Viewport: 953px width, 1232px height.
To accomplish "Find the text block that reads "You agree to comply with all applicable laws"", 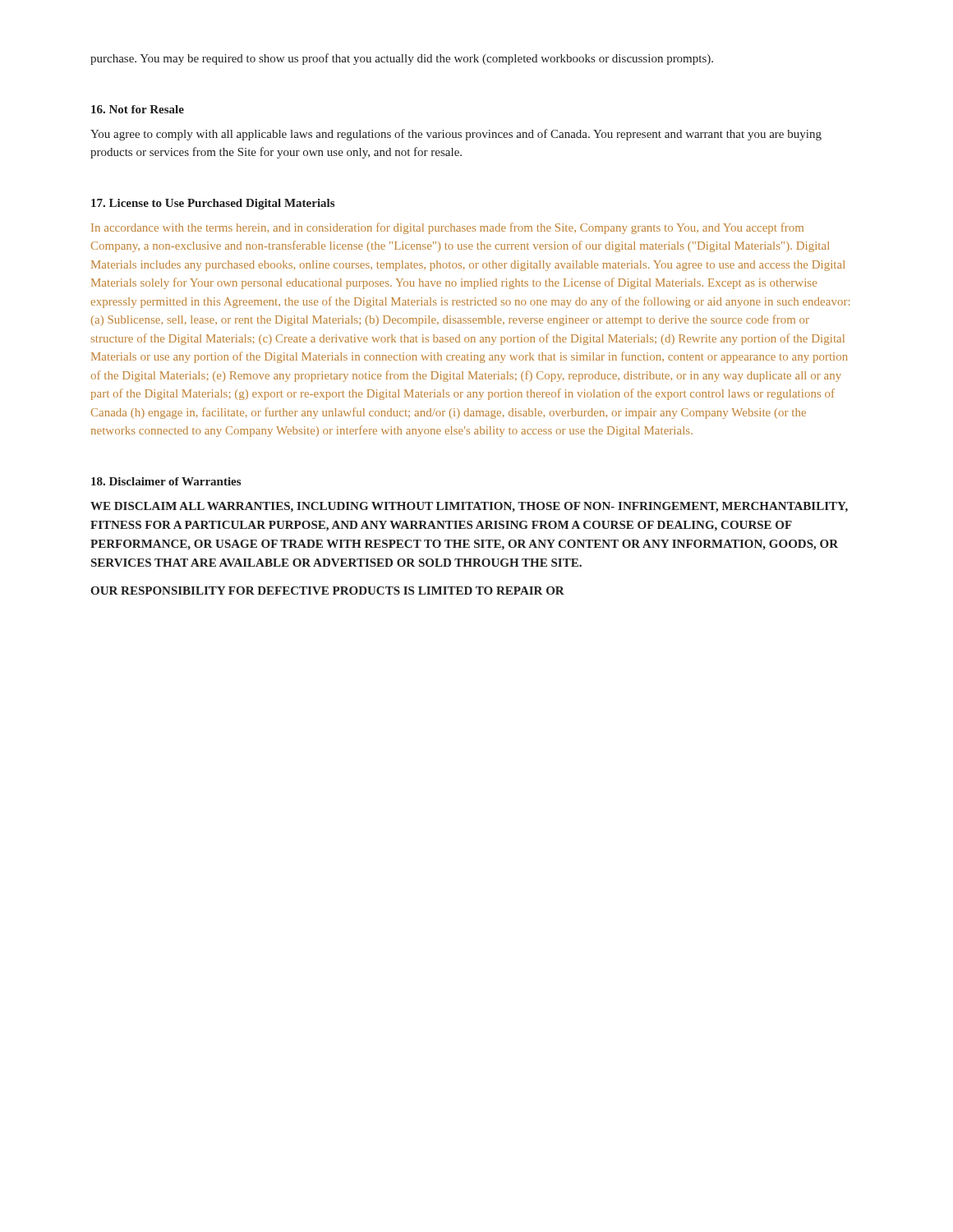I will tap(456, 143).
